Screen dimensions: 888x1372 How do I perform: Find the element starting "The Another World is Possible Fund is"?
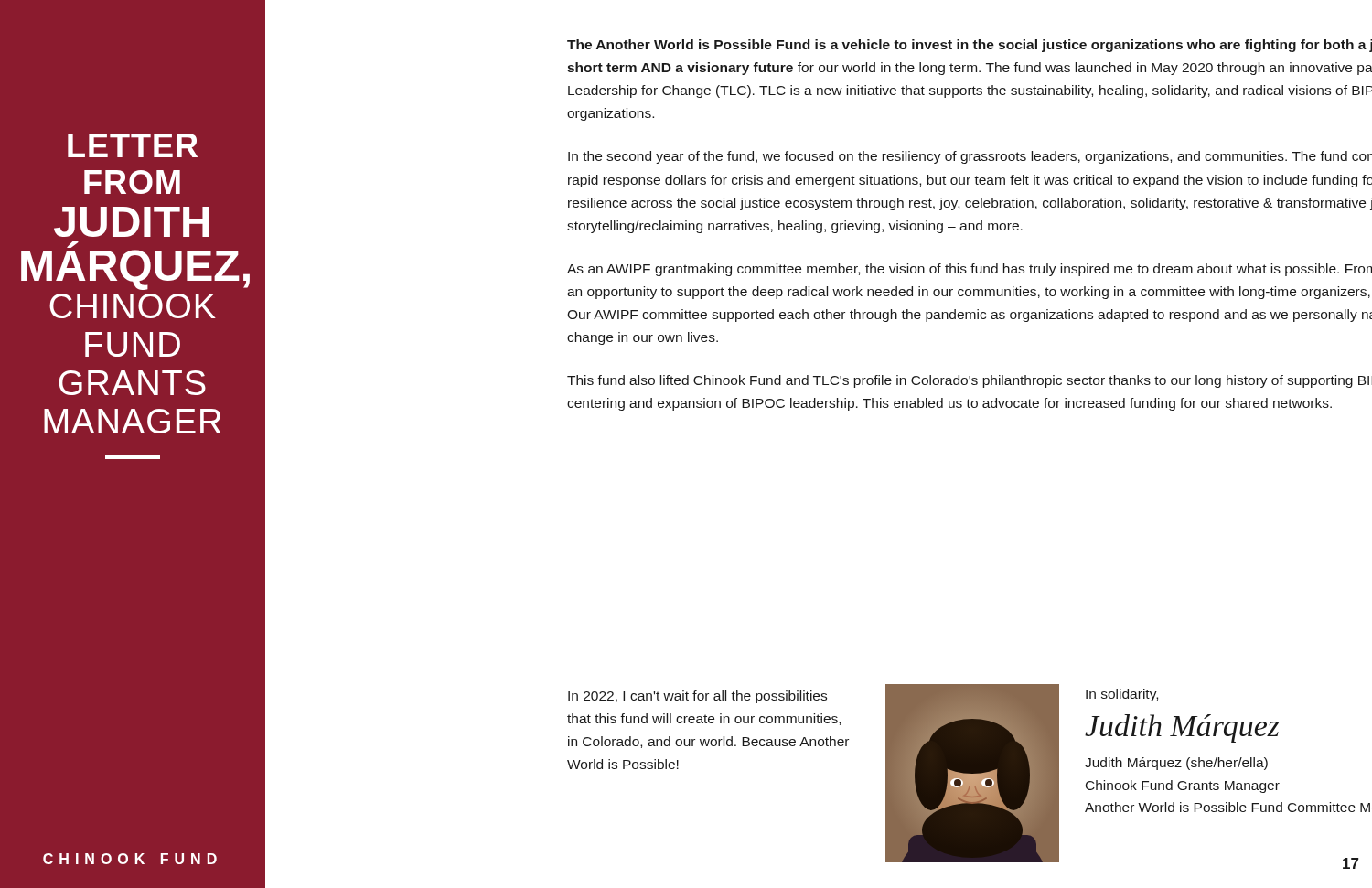[970, 79]
